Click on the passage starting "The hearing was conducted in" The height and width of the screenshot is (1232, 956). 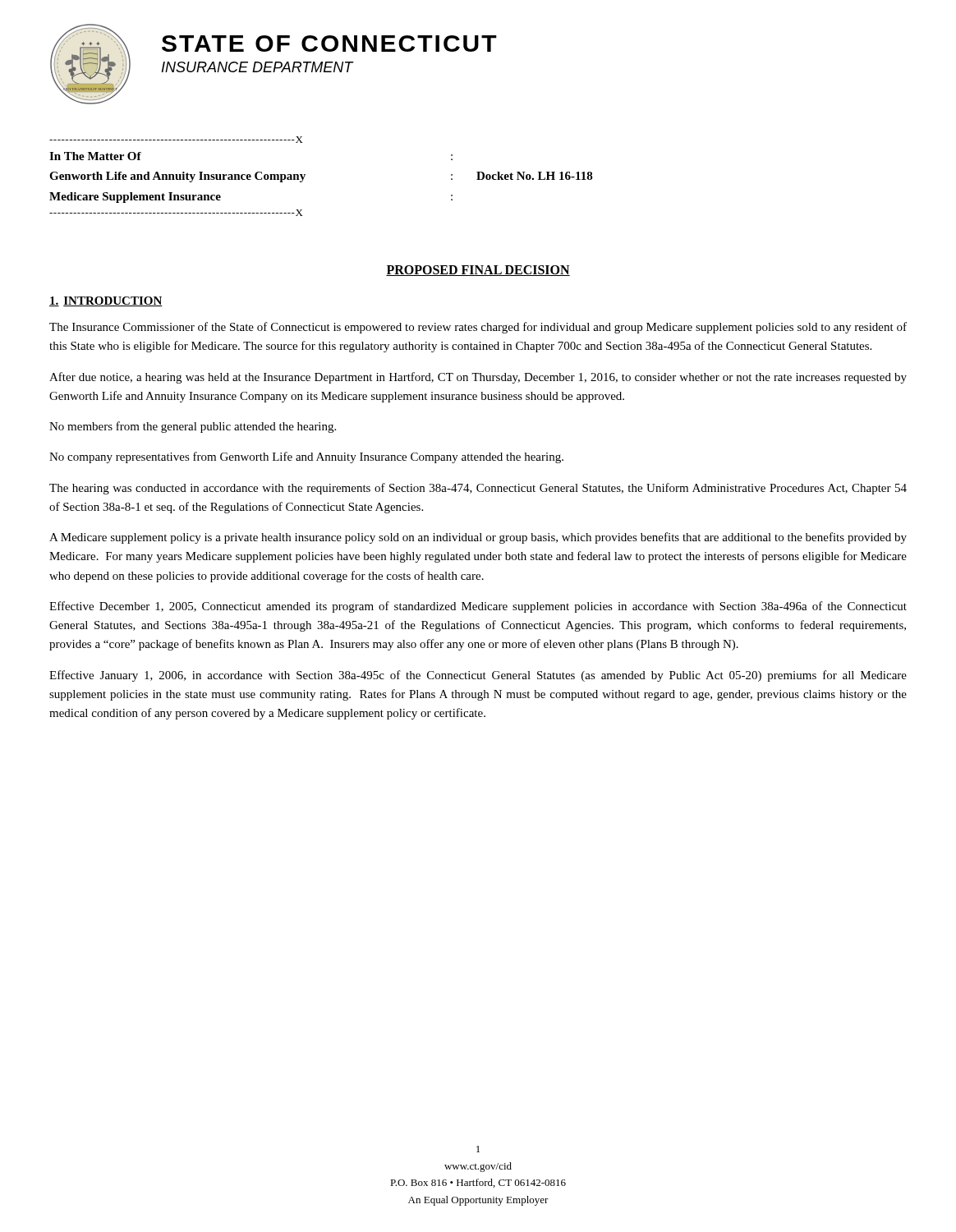pyautogui.click(x=478, y=497)
